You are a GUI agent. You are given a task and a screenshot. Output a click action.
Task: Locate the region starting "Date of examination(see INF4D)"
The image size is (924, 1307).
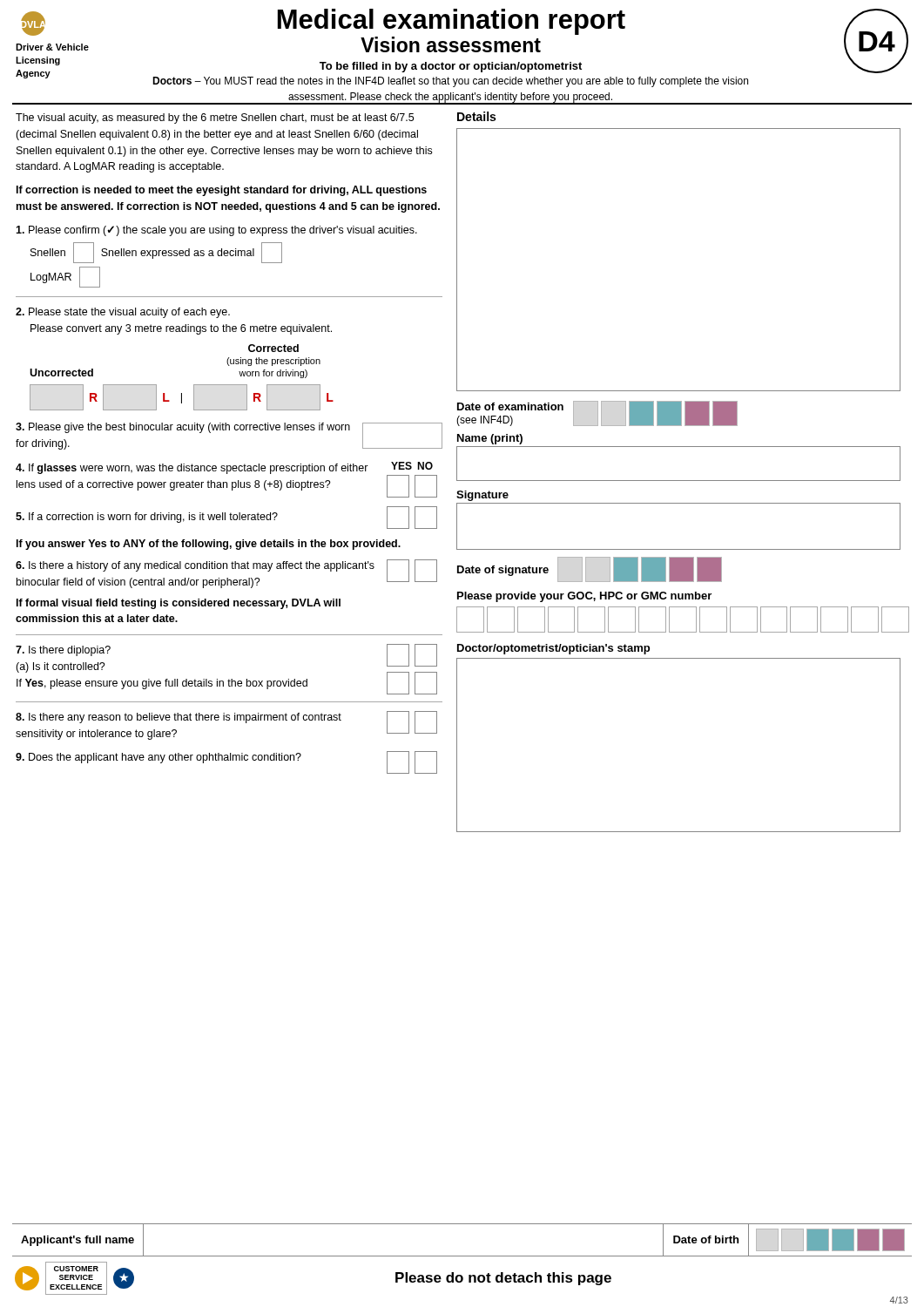683,413
